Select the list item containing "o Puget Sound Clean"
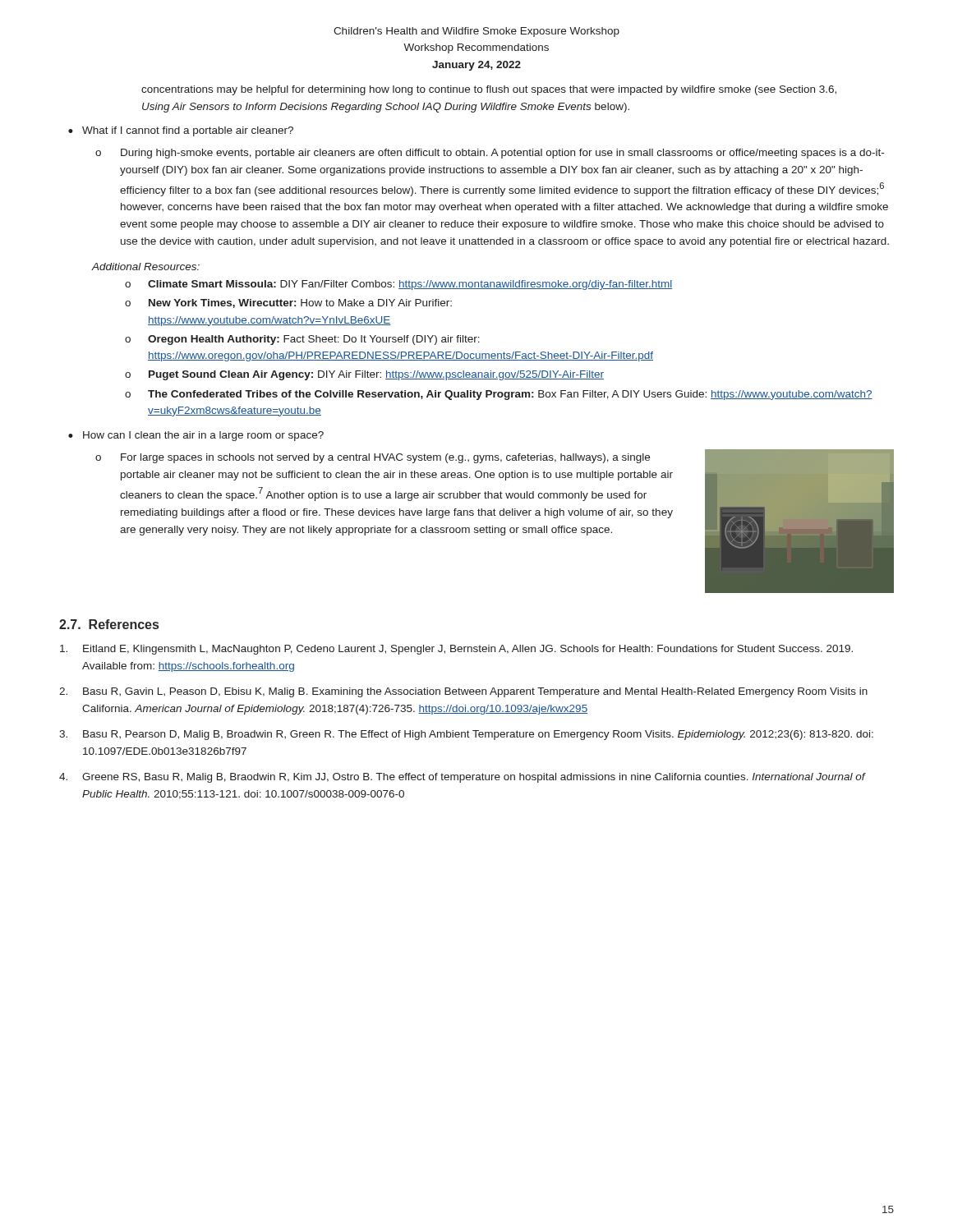Viewport: 953px width, 1232px height. tap(509, 375)
